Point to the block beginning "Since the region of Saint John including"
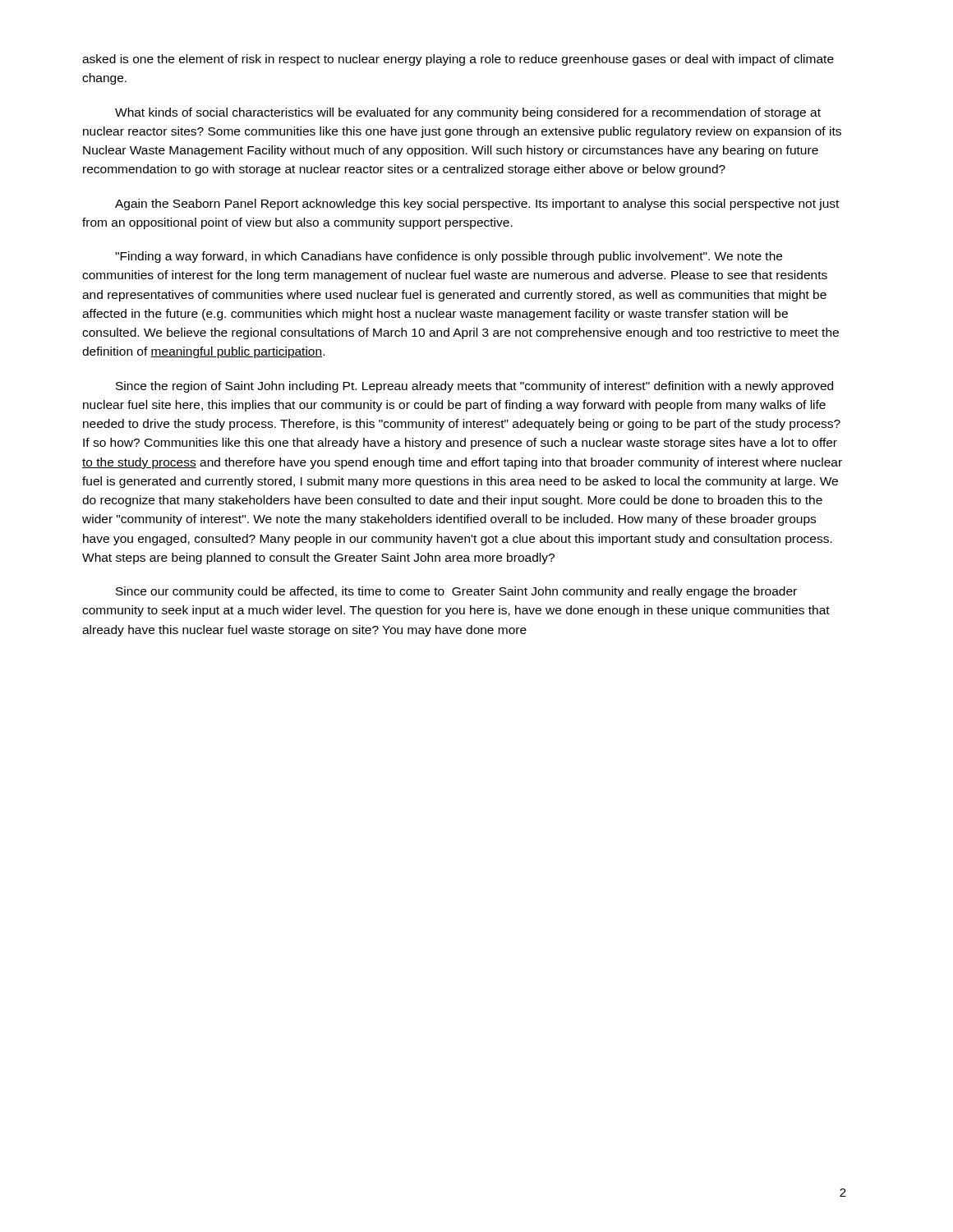The image size is (953, 1232). click(462, 471)
